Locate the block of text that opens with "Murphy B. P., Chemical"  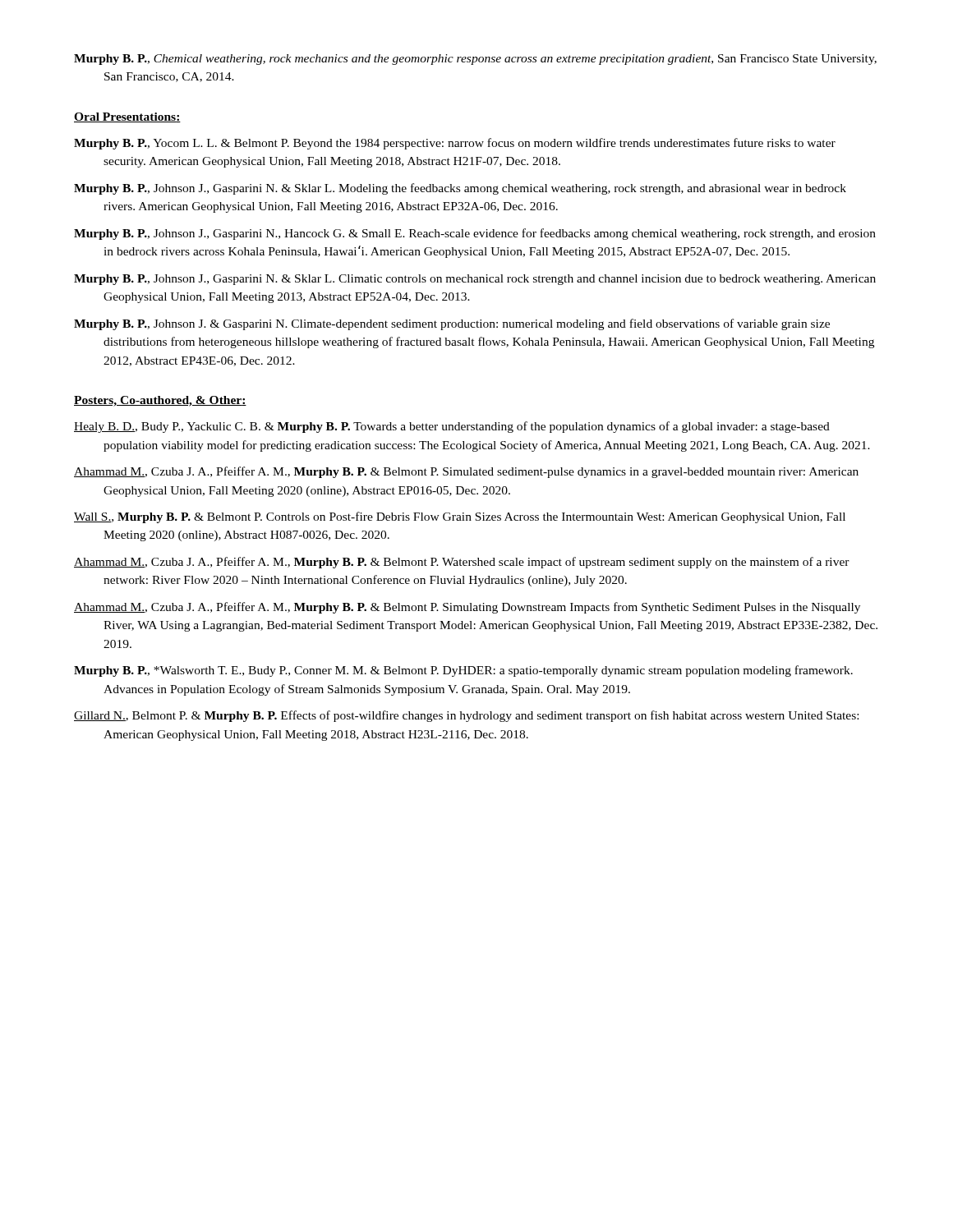(x=475, y=67)
